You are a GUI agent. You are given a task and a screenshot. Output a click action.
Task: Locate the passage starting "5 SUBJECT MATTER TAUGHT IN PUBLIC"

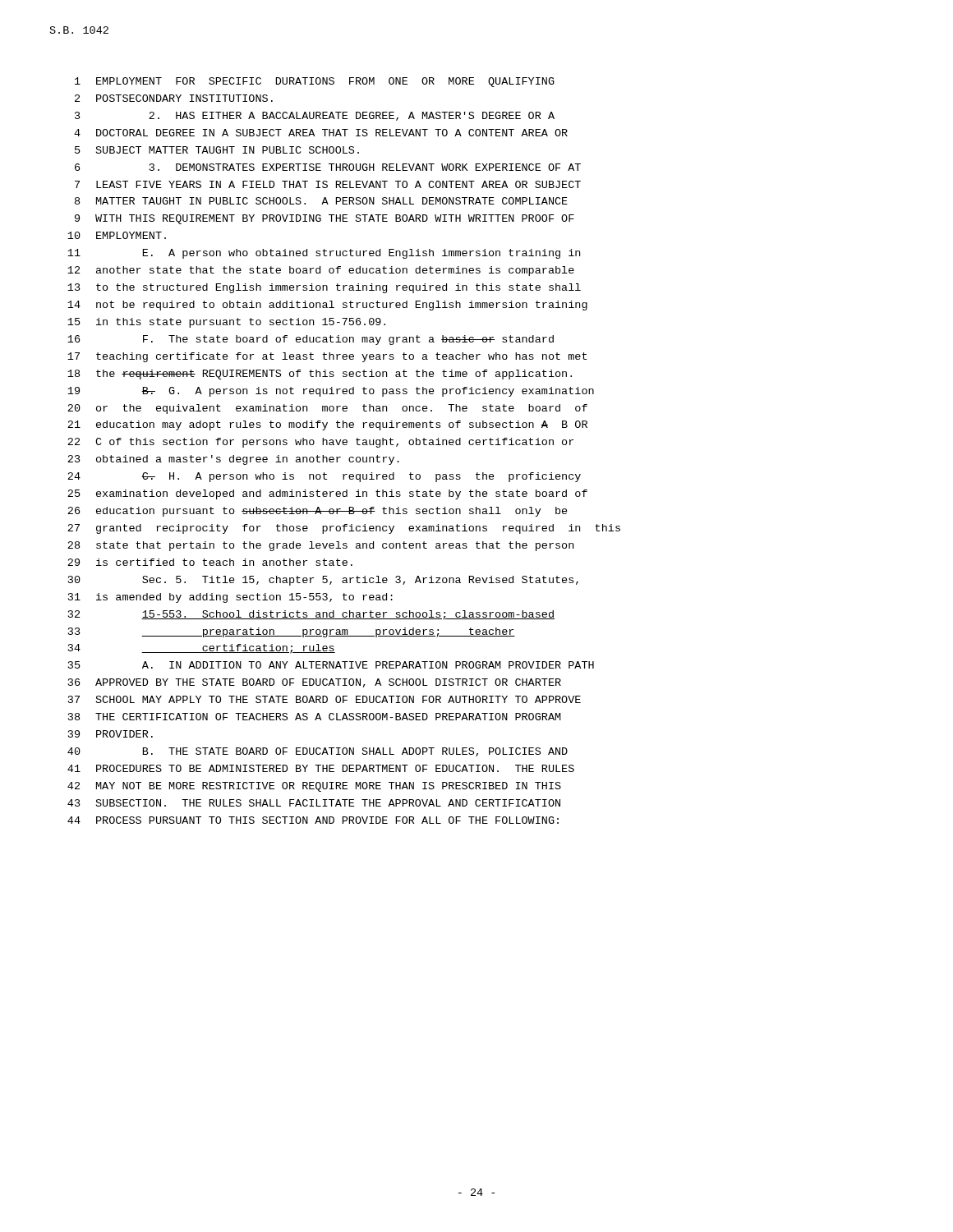[217, 150]
